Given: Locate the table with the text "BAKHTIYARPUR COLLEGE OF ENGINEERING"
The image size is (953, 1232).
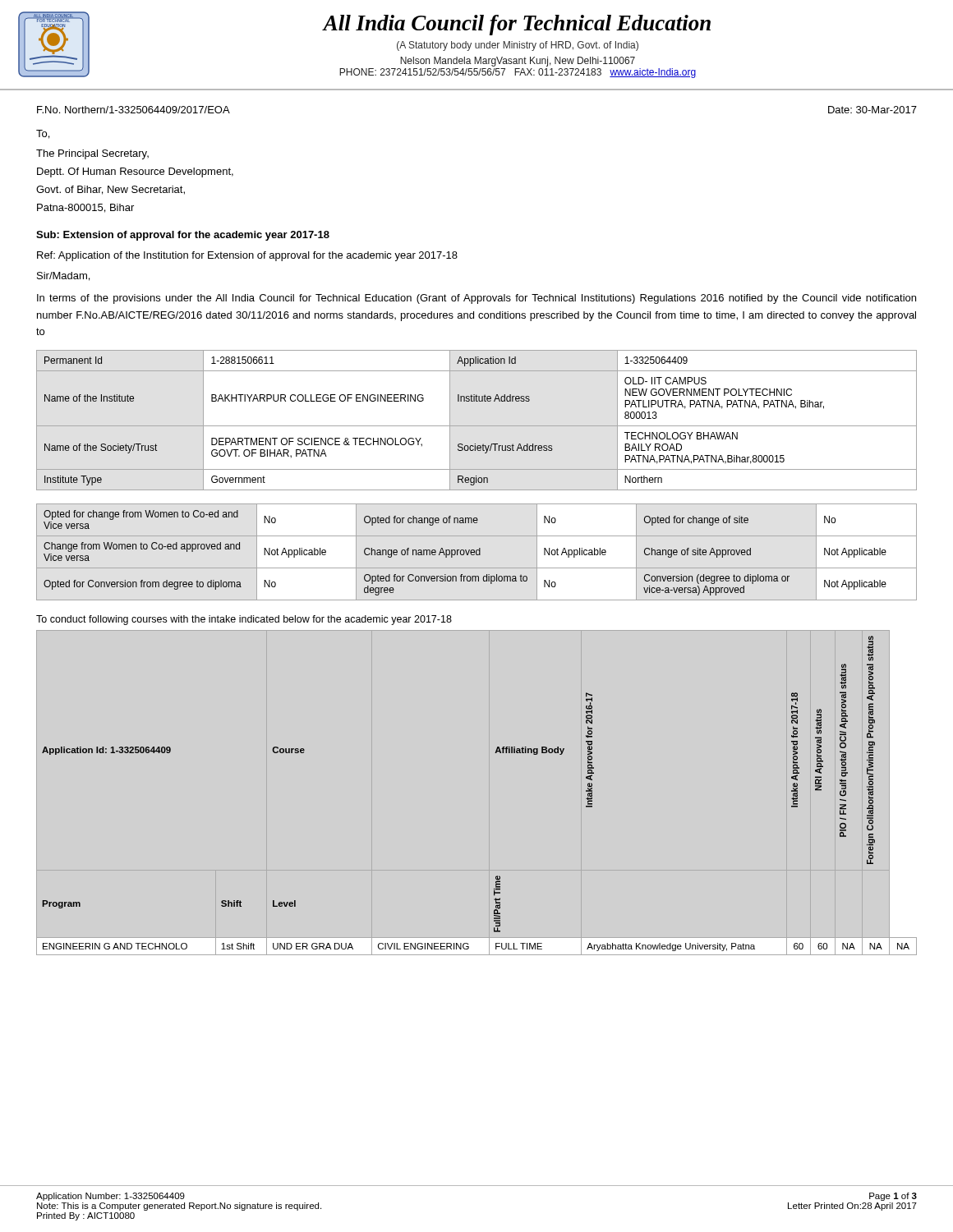Looking at the screenshot, I should coord(476,420).
